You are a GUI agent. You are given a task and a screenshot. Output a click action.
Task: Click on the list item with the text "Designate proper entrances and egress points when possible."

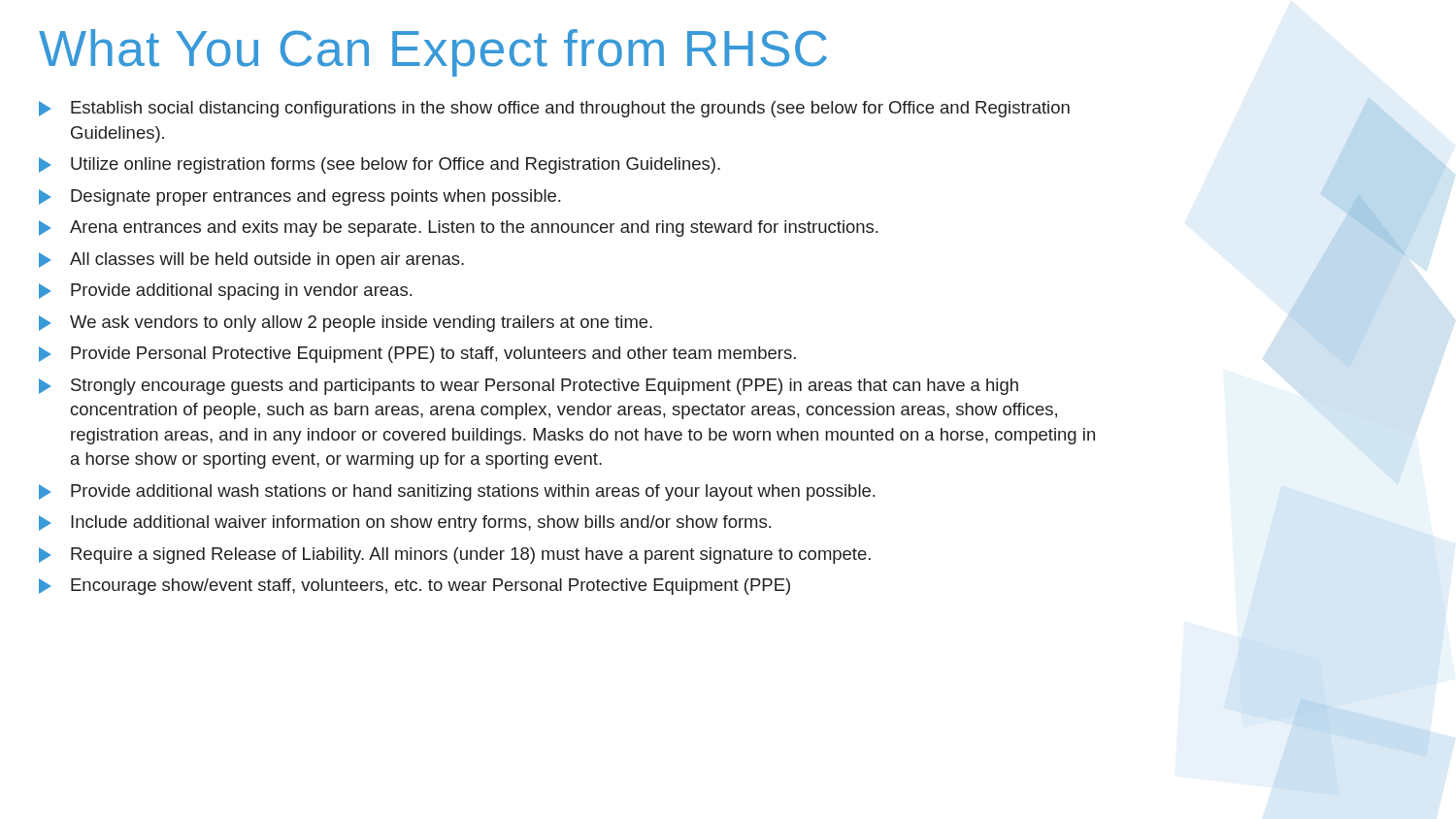tap(299, 197)
